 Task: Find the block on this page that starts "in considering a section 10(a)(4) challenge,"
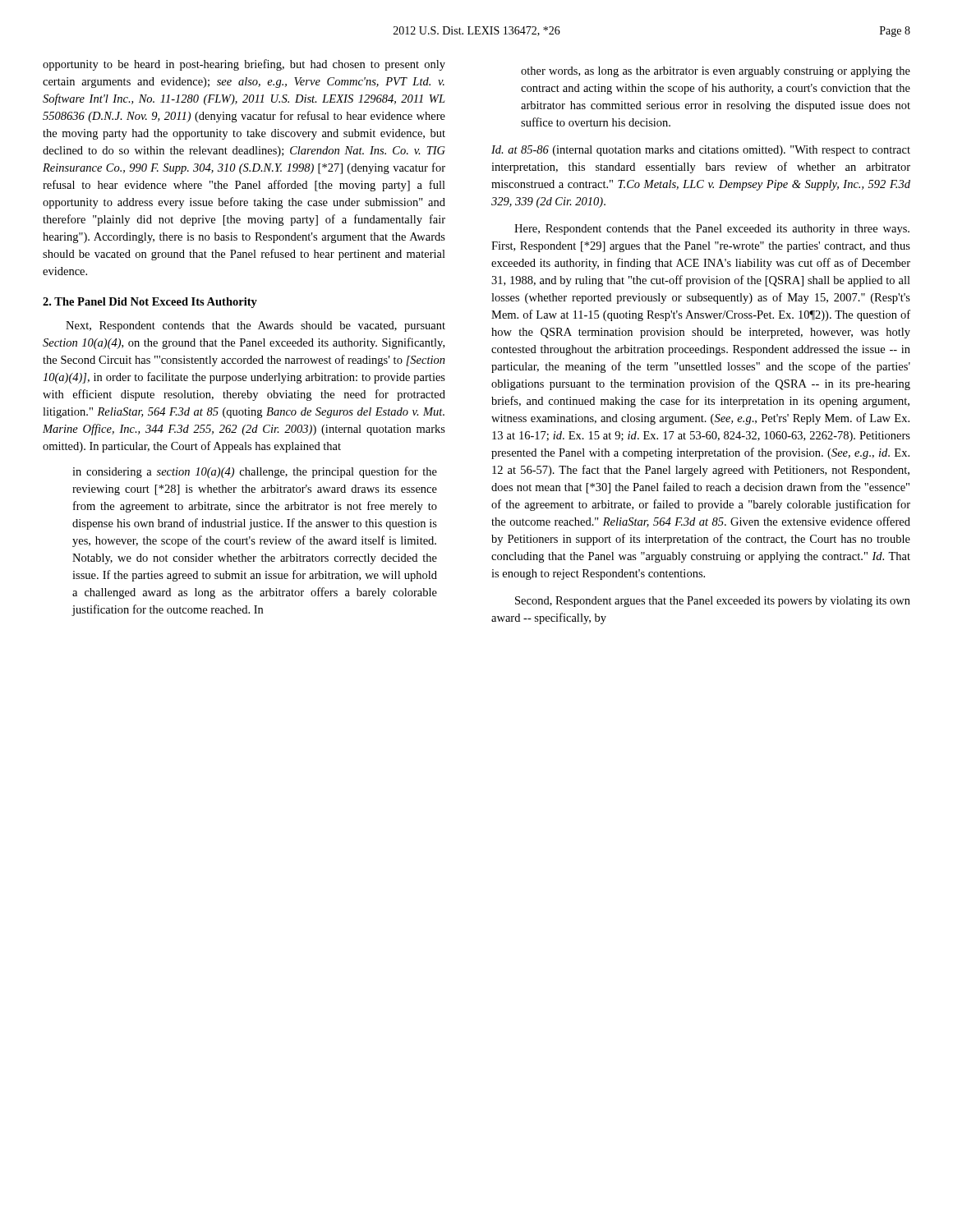pyautogui.click(x=255, y=541)
